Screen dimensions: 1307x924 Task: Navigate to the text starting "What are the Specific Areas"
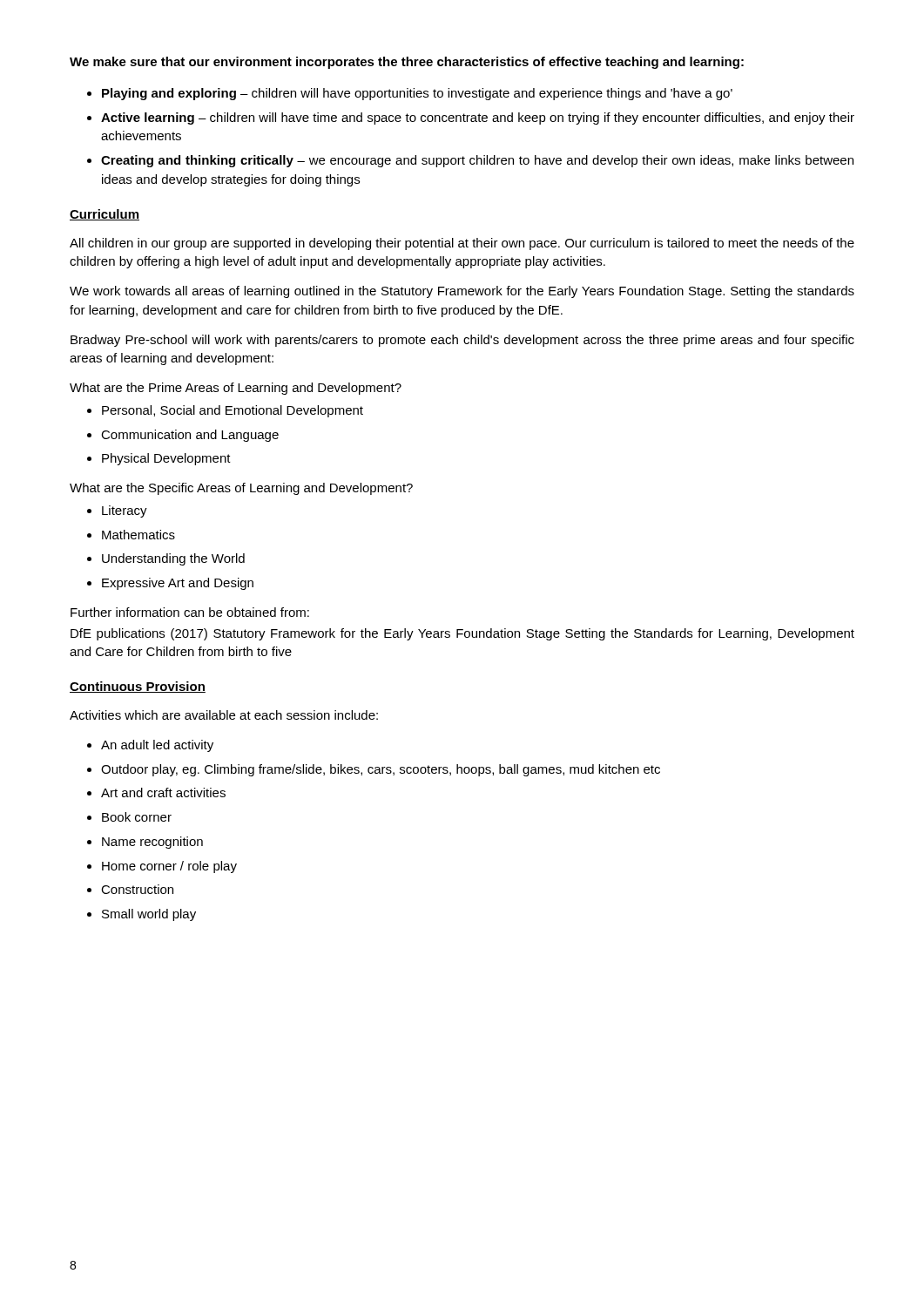pos(241,489)
